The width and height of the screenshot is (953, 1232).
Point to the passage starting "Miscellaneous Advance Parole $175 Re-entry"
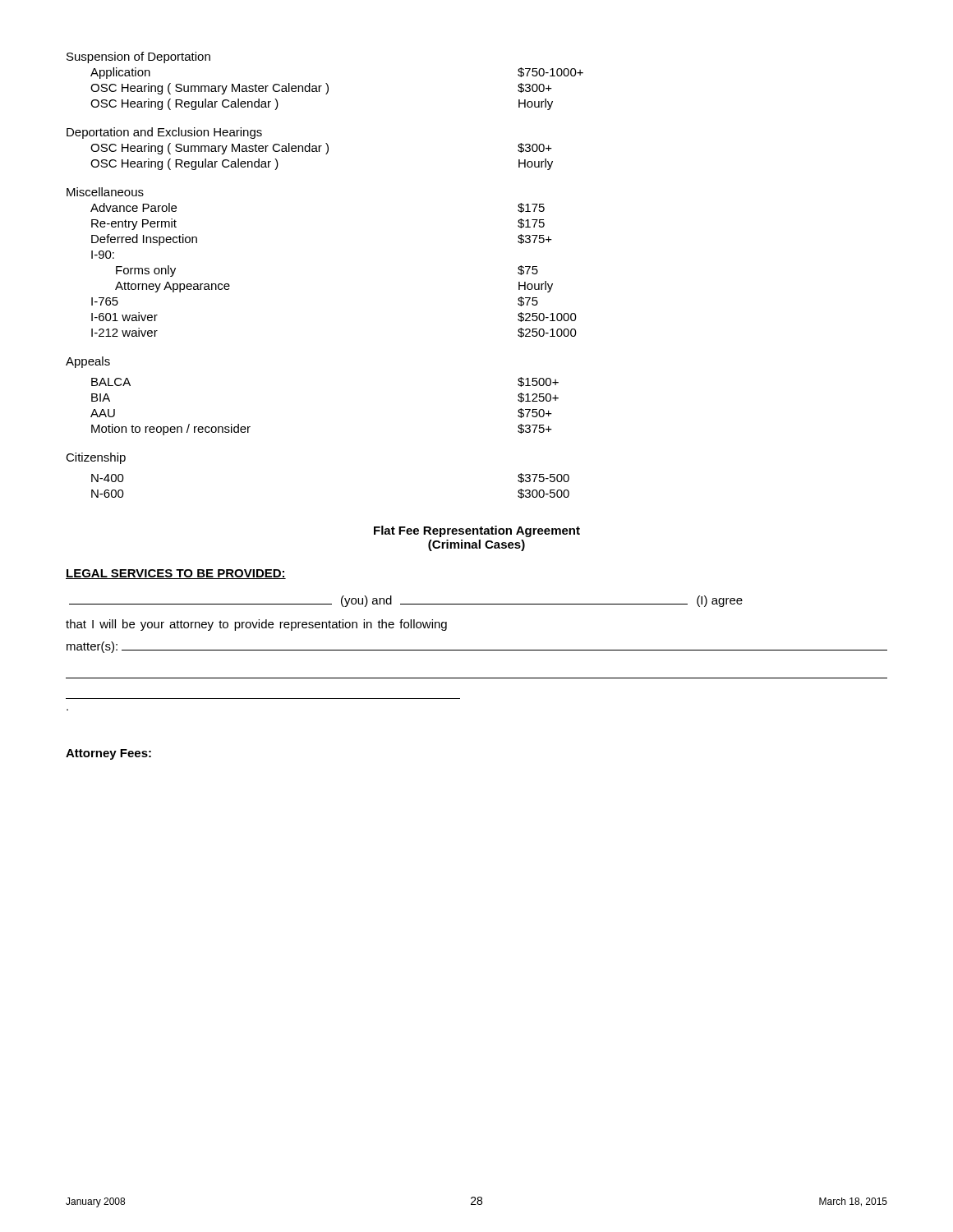click(105, 192)
